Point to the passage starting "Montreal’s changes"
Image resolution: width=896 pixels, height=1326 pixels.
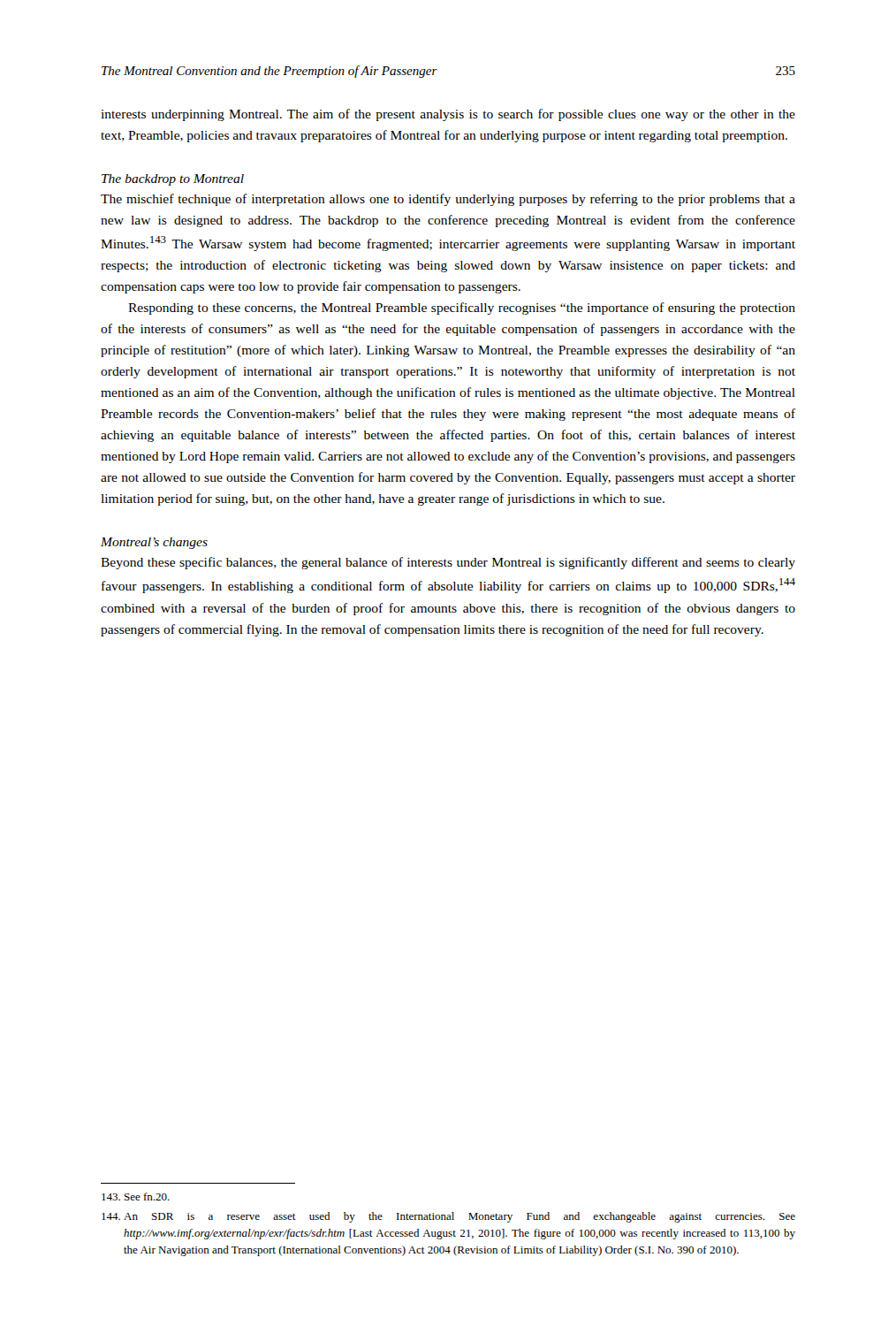154,543
